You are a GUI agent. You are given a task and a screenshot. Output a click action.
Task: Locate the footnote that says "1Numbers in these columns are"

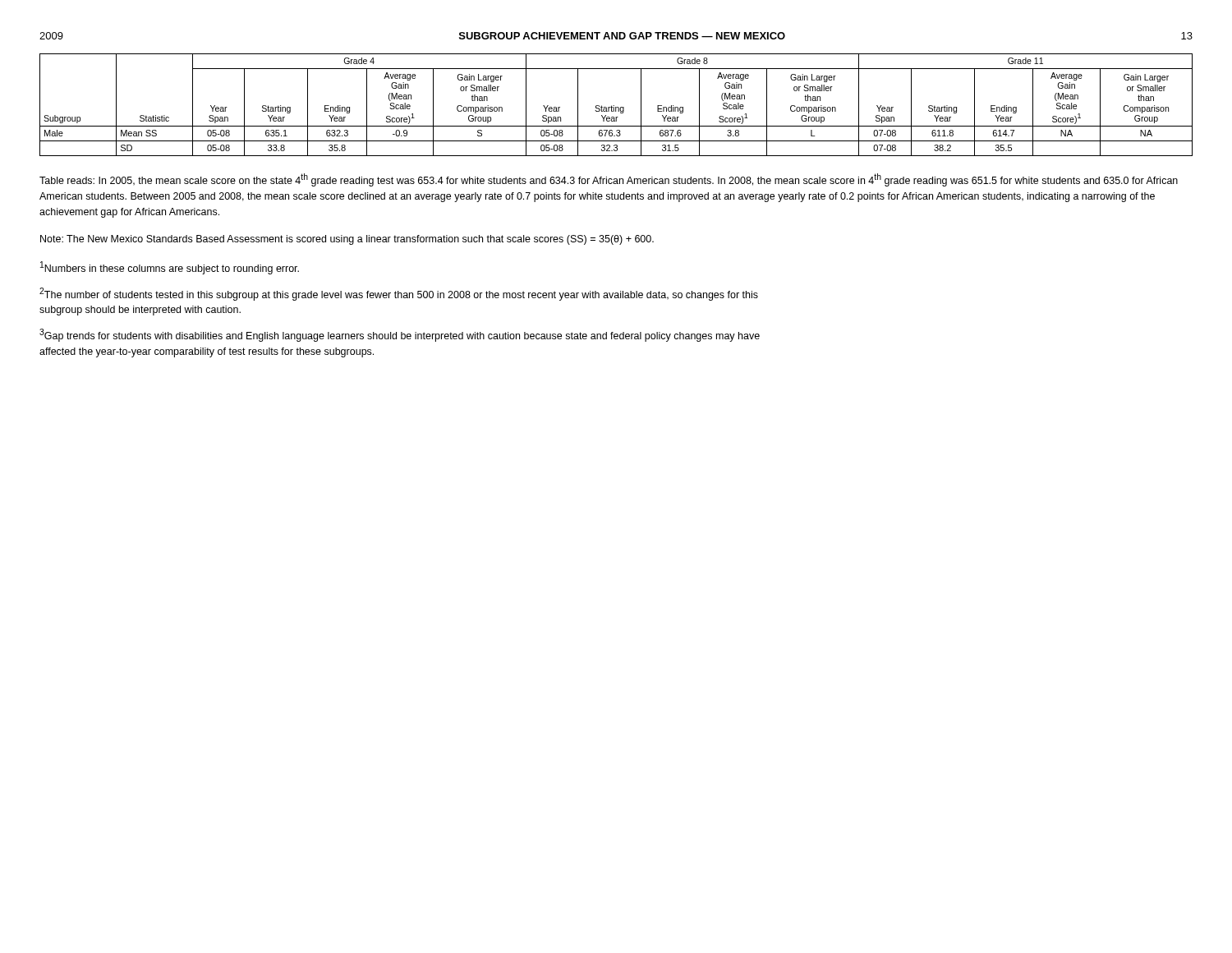coord(170,267)
